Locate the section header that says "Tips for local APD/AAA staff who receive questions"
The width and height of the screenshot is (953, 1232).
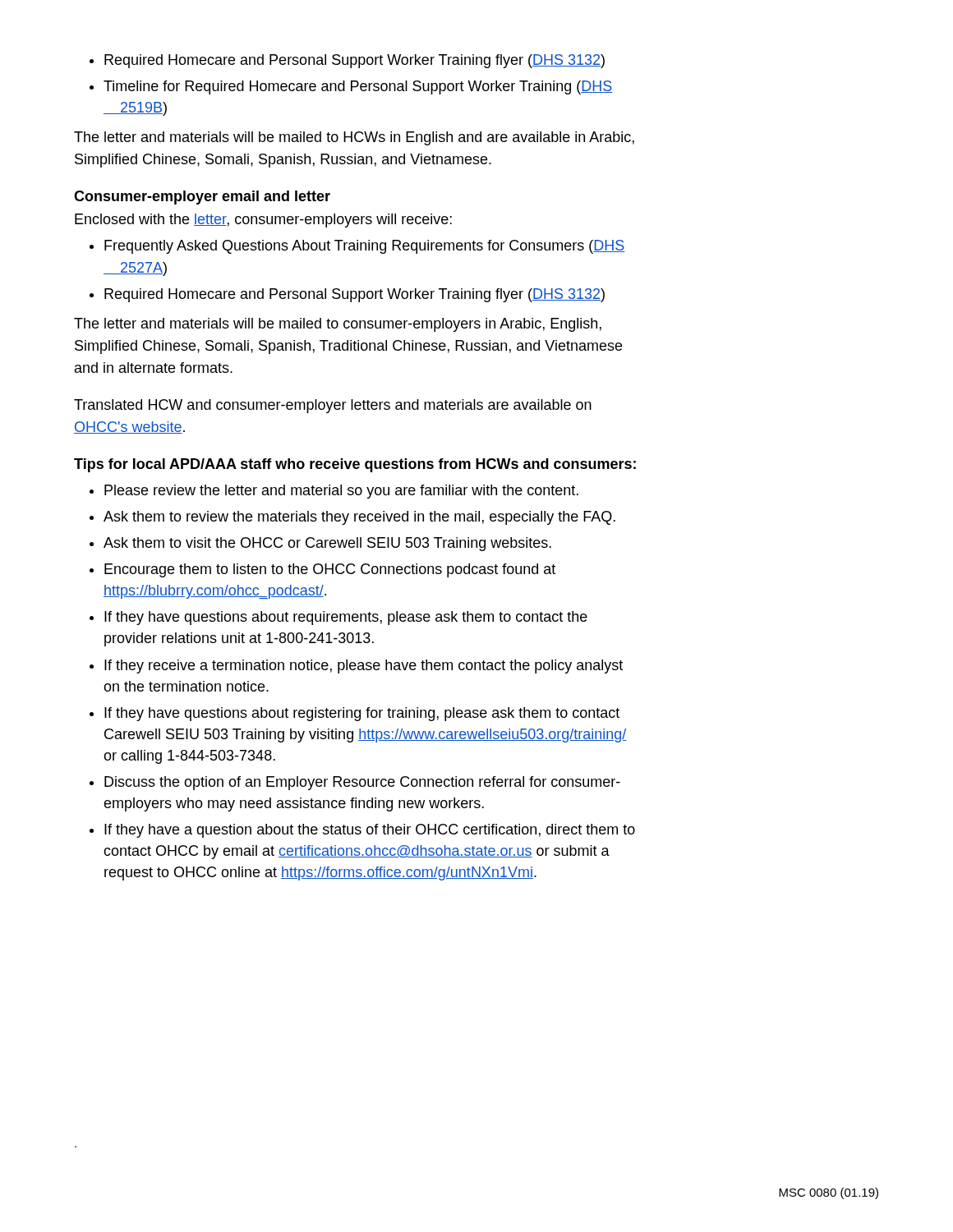pos(356,464)
